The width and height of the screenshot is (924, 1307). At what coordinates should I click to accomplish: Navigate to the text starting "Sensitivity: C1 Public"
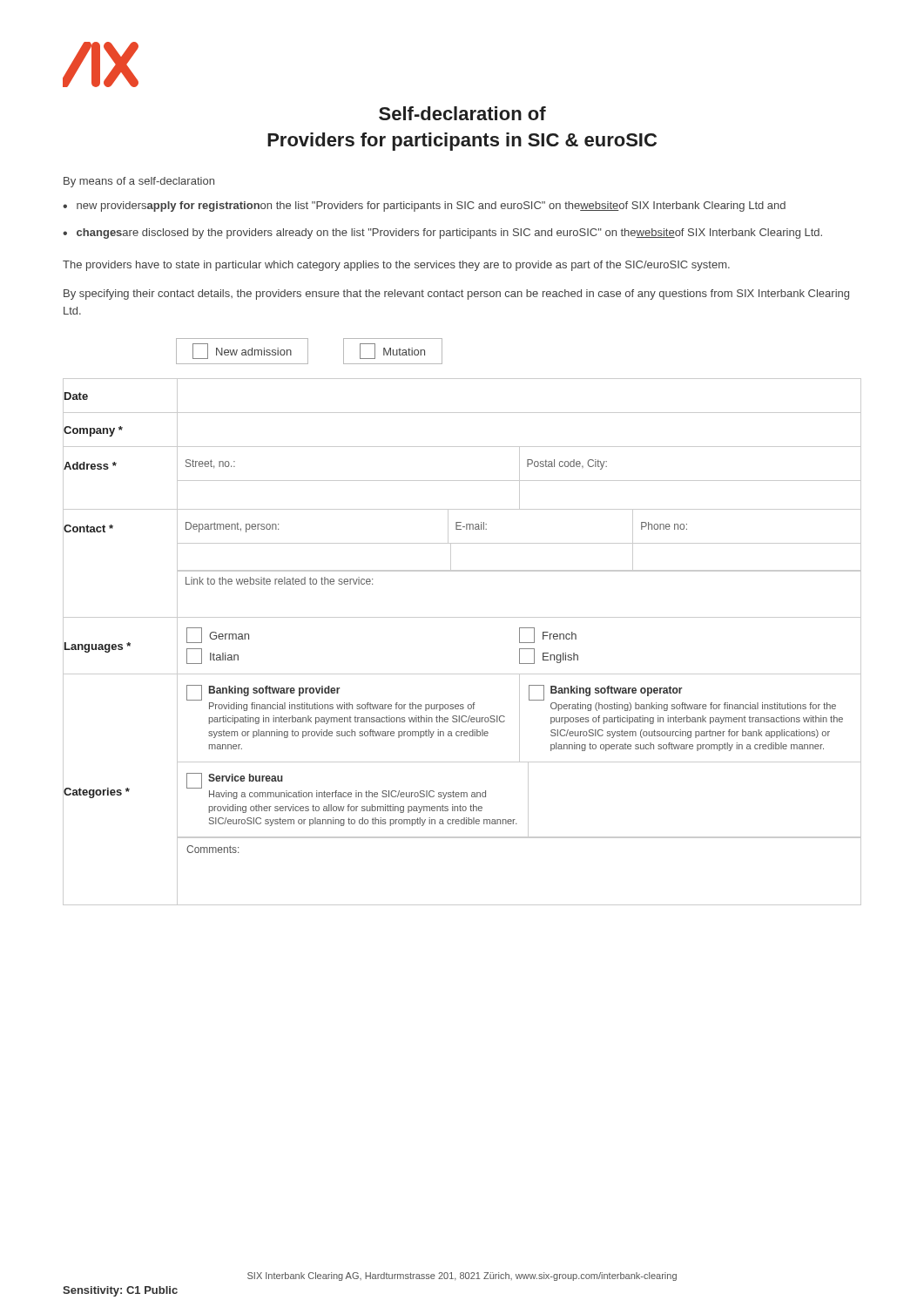120,1290
